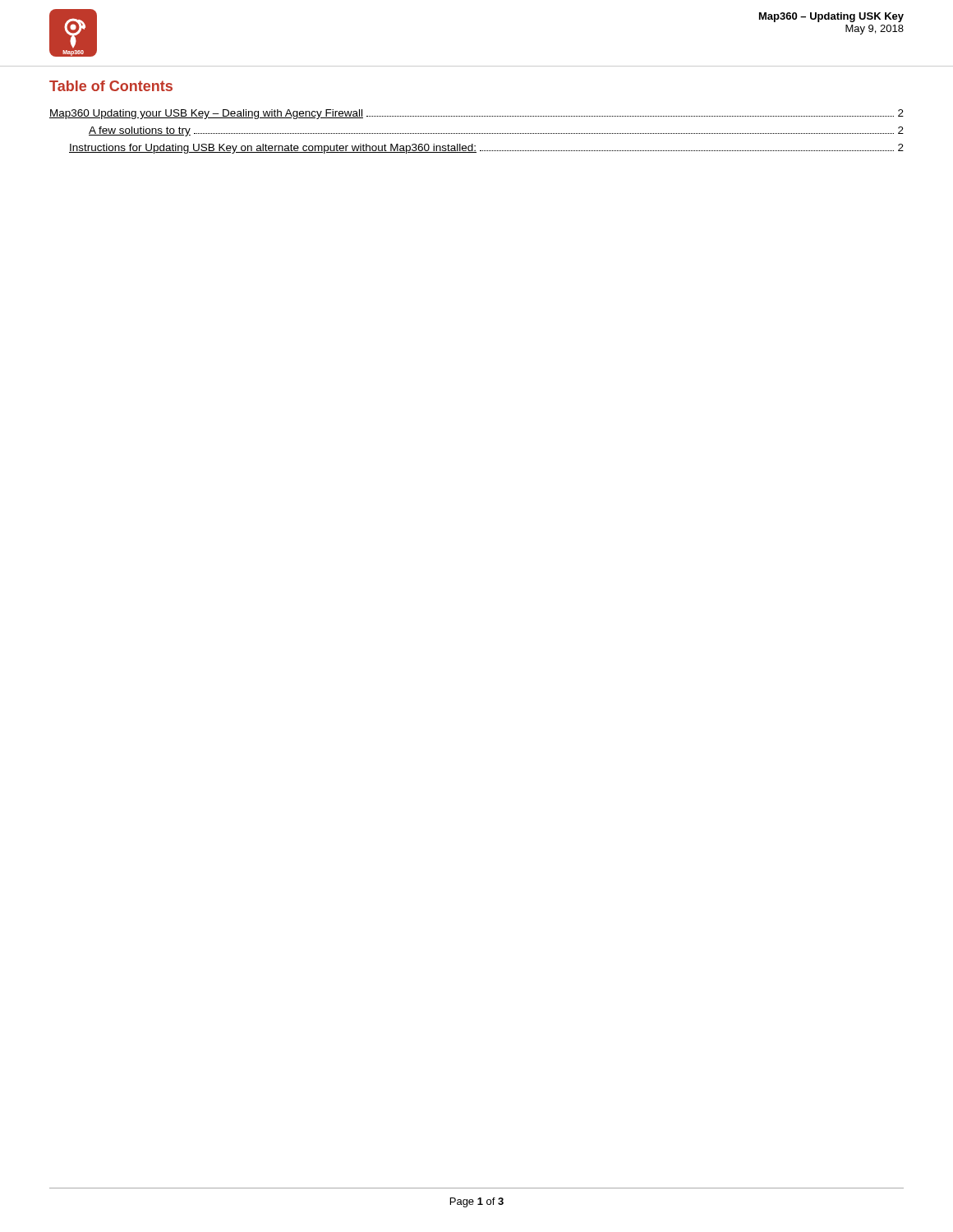Screen dimensions: 1232x953
Task: Where does it say "A few solutions to try 2"?
Action: click(496, 130)
